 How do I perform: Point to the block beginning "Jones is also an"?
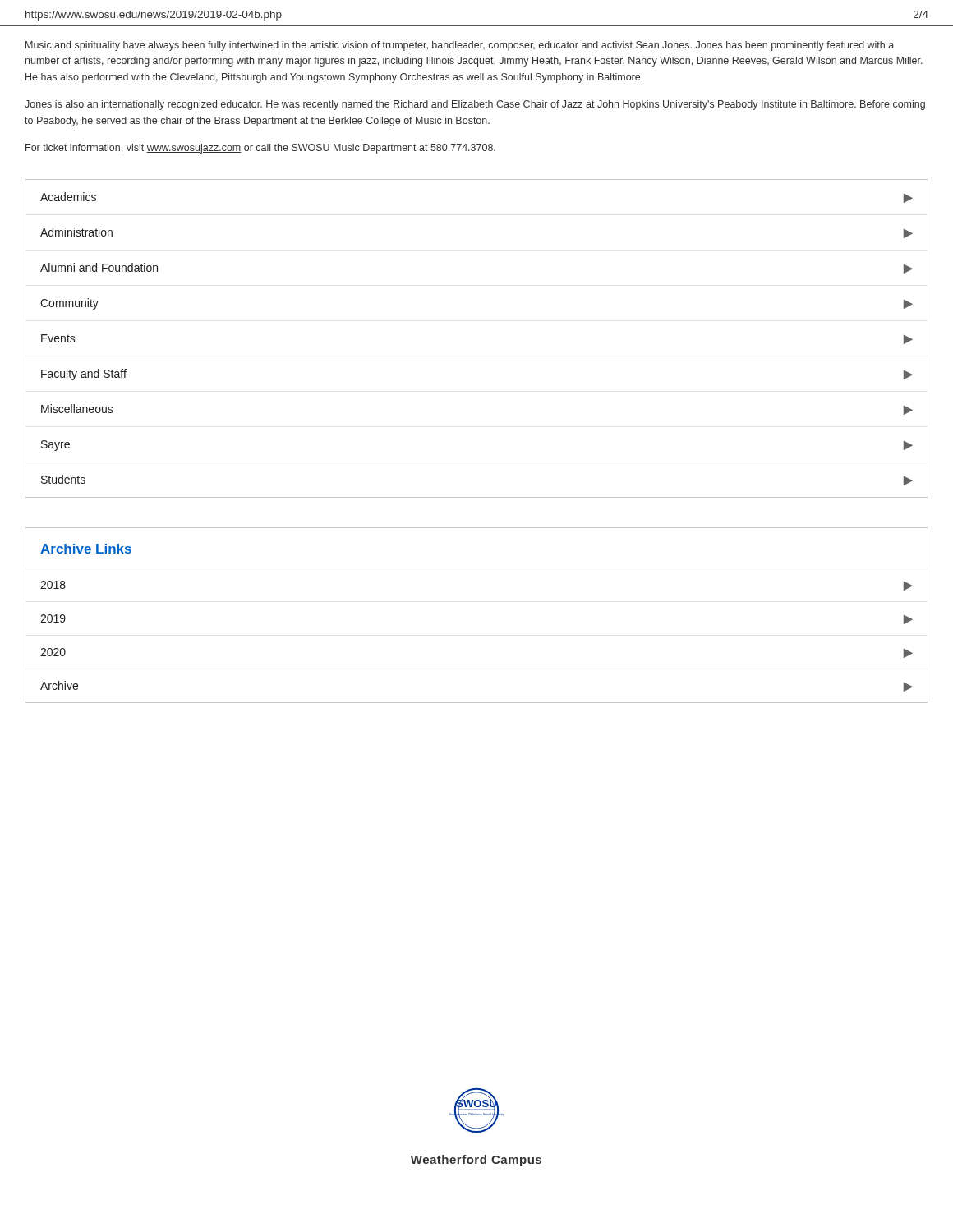point(475,112)
